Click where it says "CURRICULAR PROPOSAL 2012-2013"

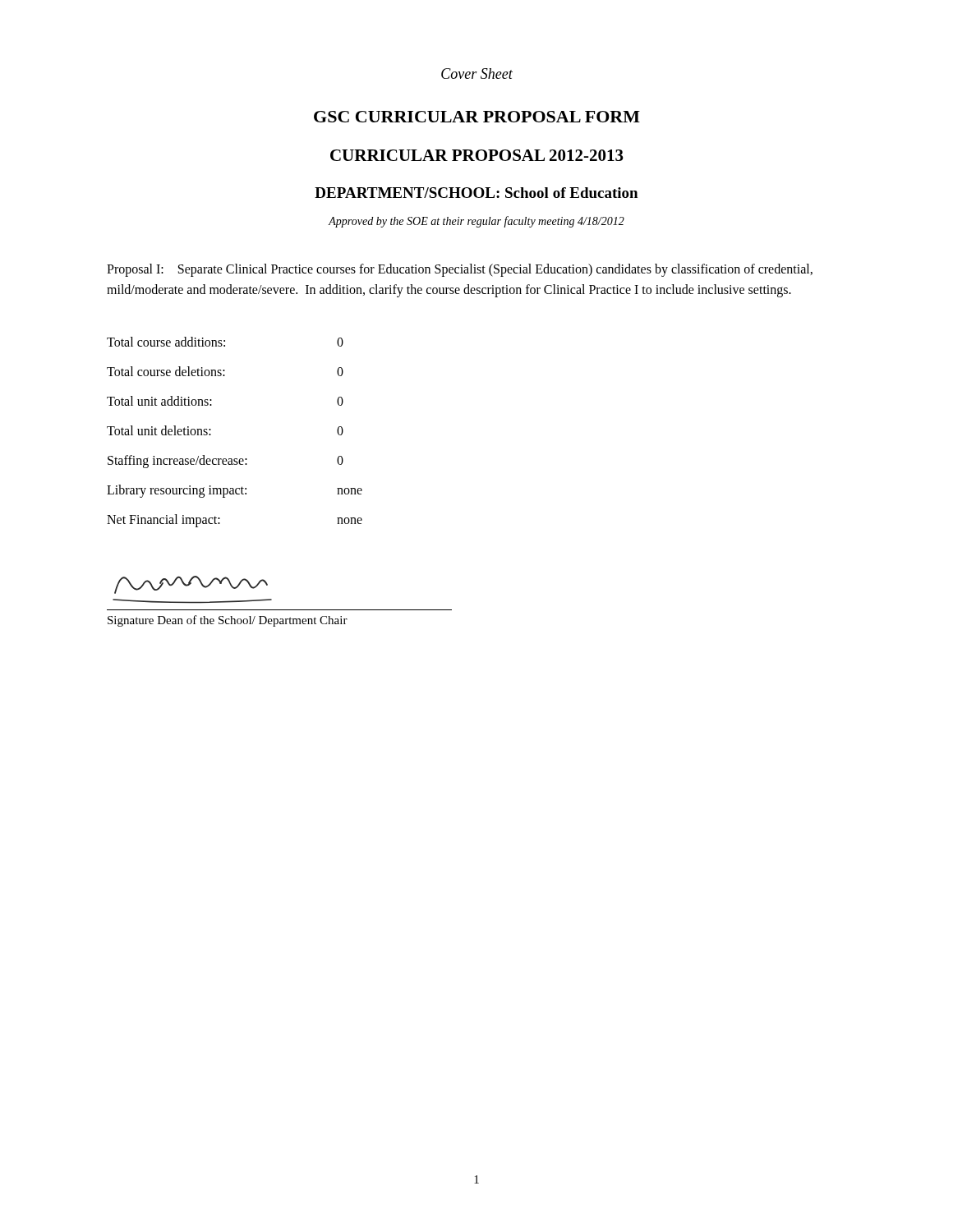476,155
